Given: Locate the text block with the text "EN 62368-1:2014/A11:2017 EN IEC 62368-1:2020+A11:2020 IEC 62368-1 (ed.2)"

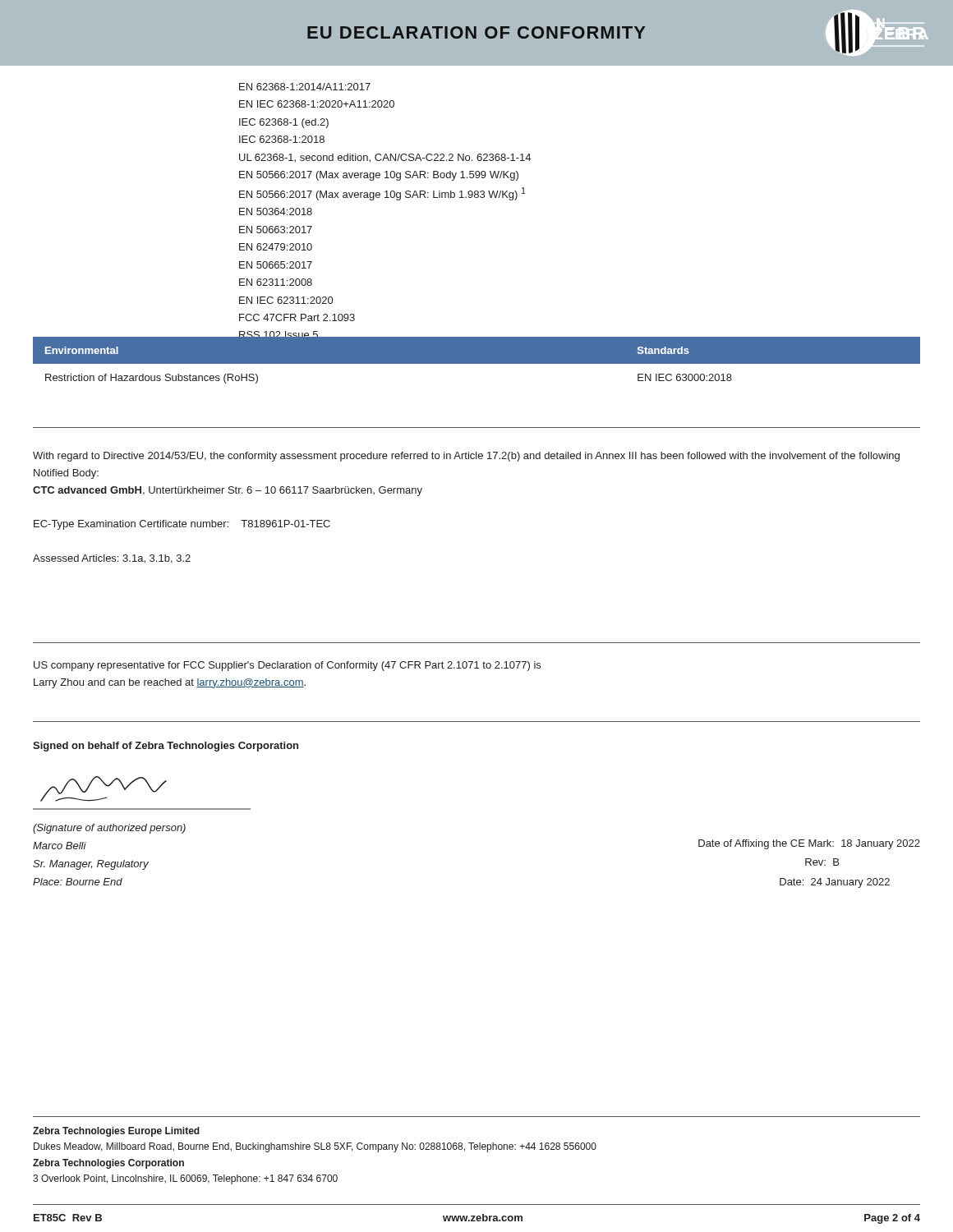Looking at the screenshot, I should coord(305,87).
